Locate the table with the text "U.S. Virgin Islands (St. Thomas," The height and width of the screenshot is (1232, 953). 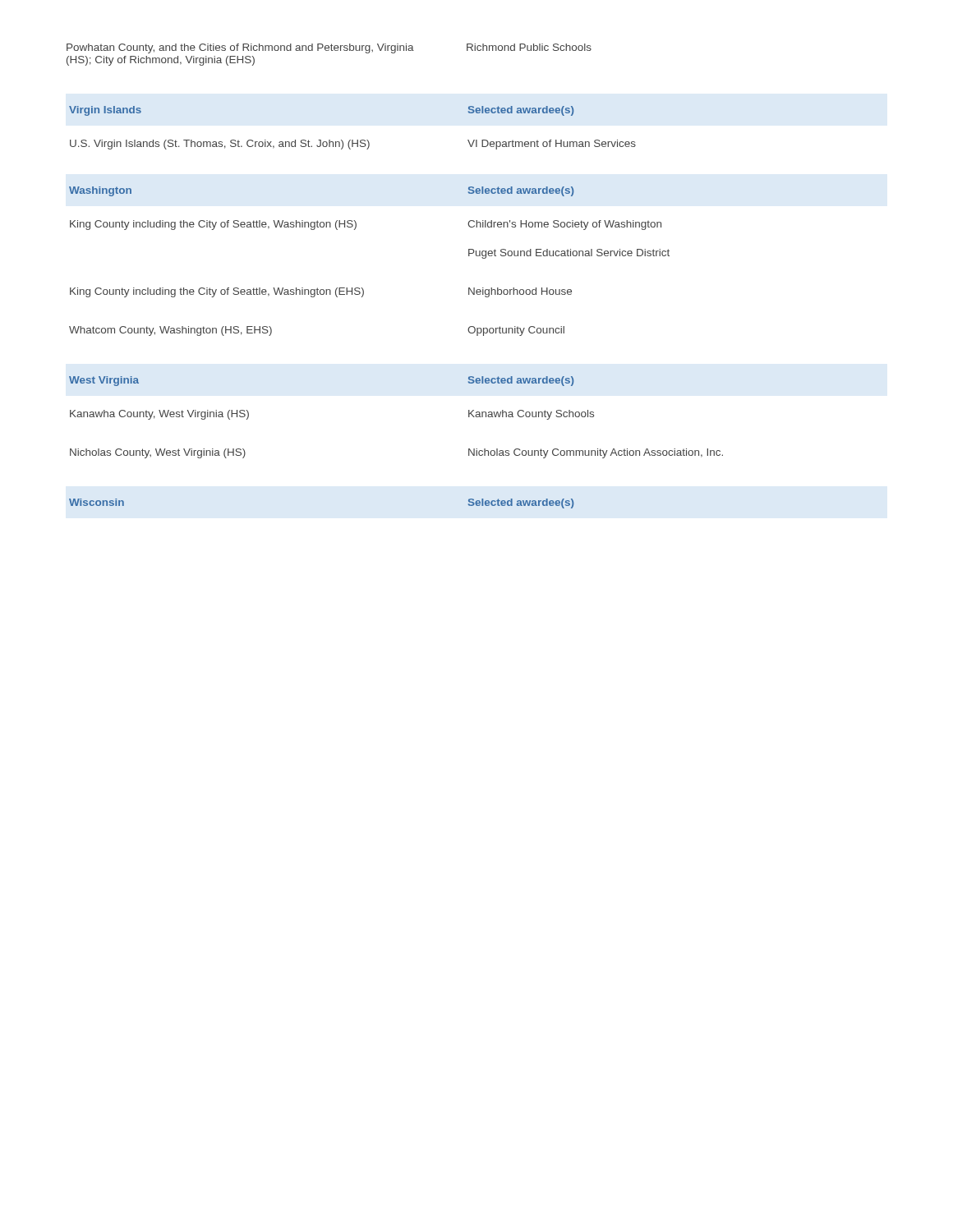point(476,140)
